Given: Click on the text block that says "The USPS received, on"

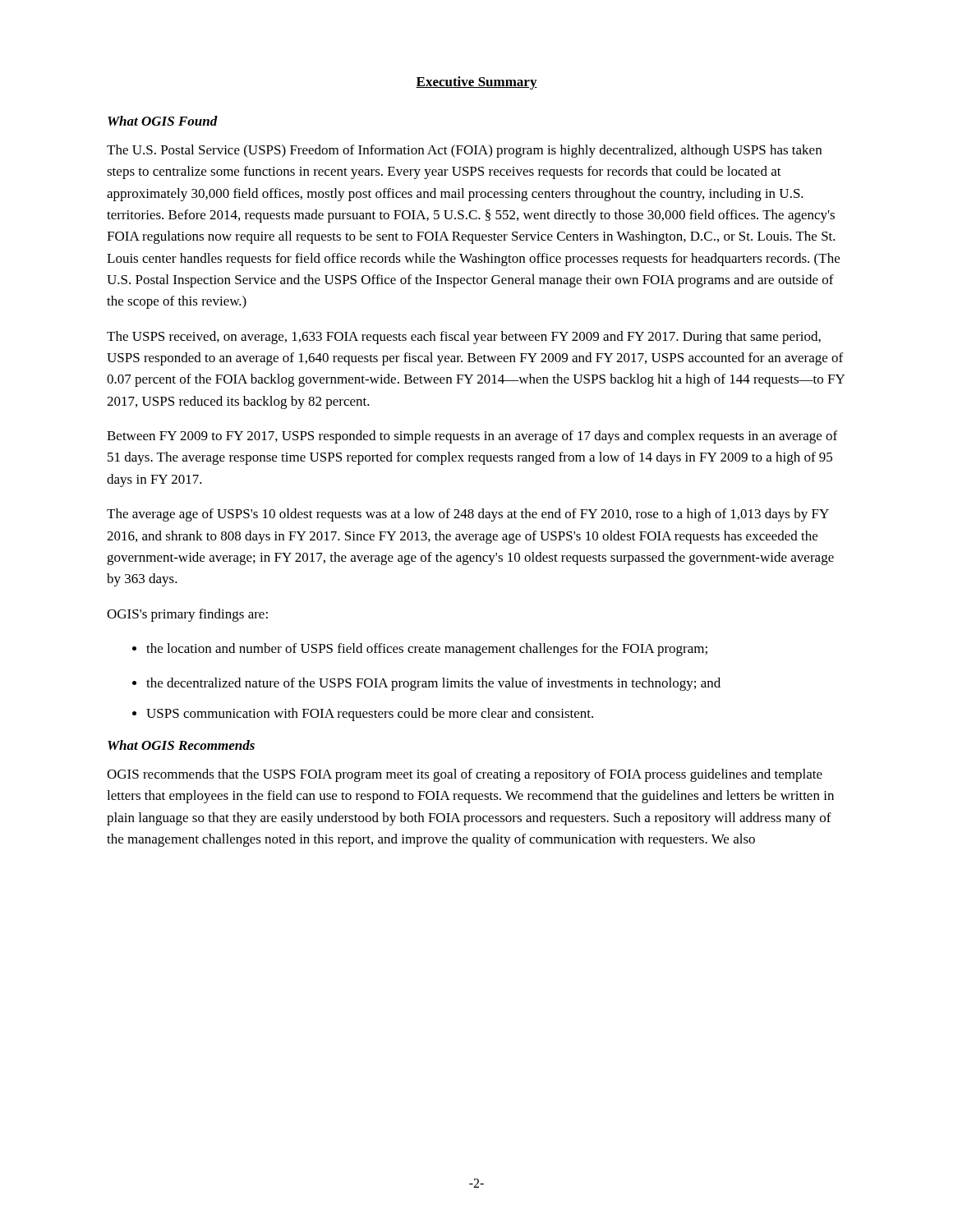Looking at the screenshot, I should pos(476,369).
